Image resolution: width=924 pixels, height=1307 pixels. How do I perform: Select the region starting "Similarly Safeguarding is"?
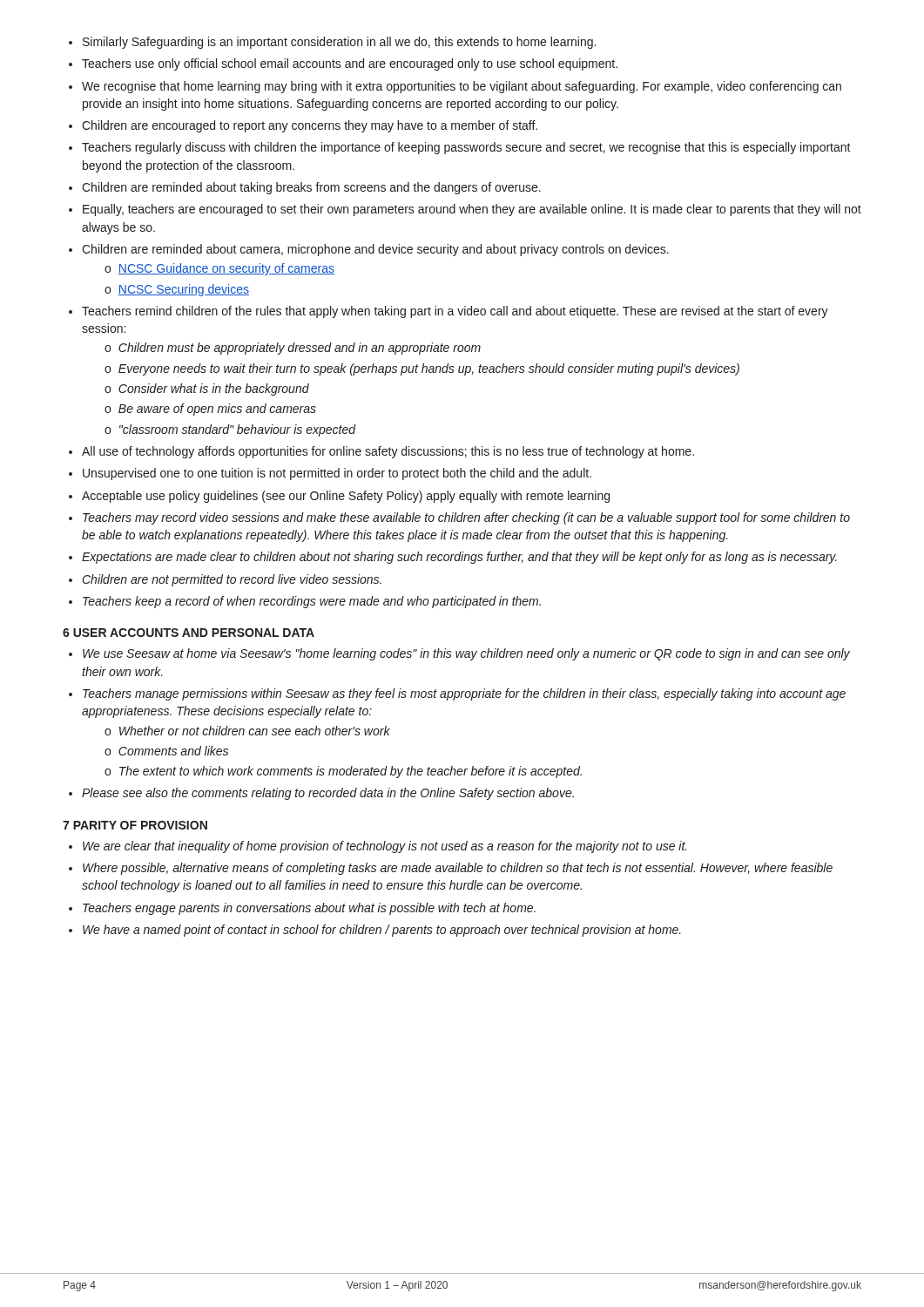click(462, 322)
